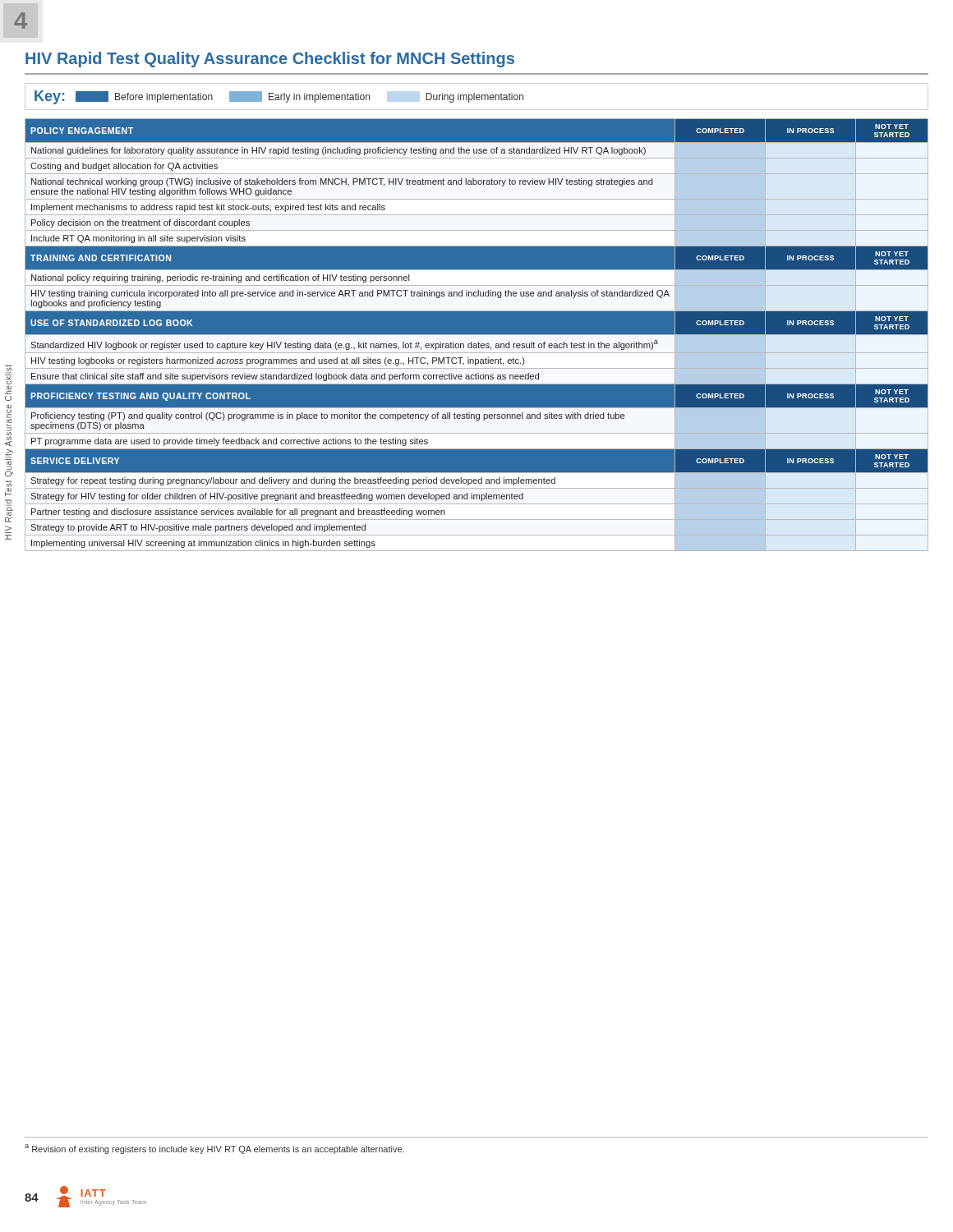Where is the title that starts "HIV Rapid Test Quality"?
Screen dimensions: 1232x953
(x=270, y=58)
